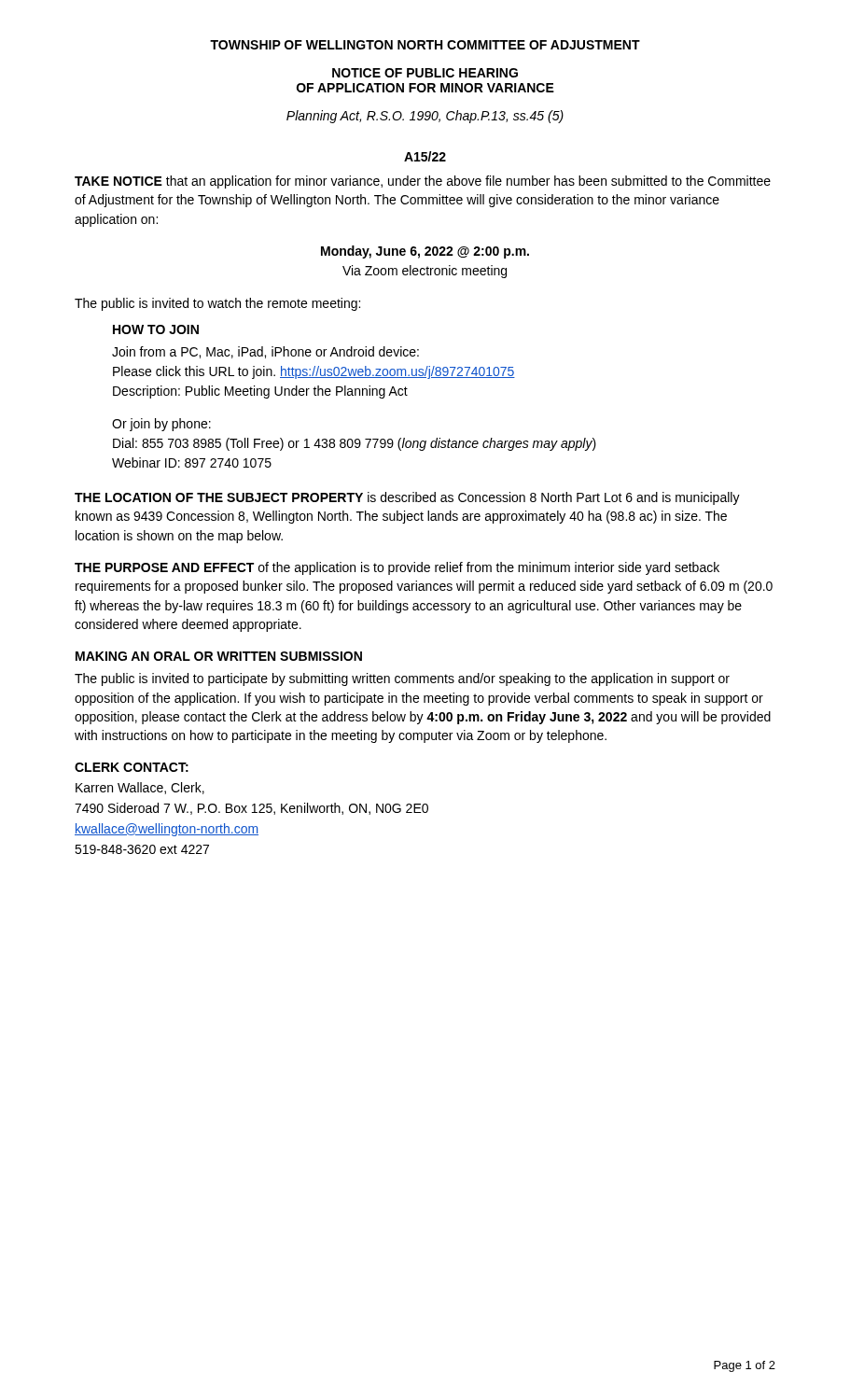Click the title
Image resolution: width=850 pixels, height=1400 pixels.
425,80
